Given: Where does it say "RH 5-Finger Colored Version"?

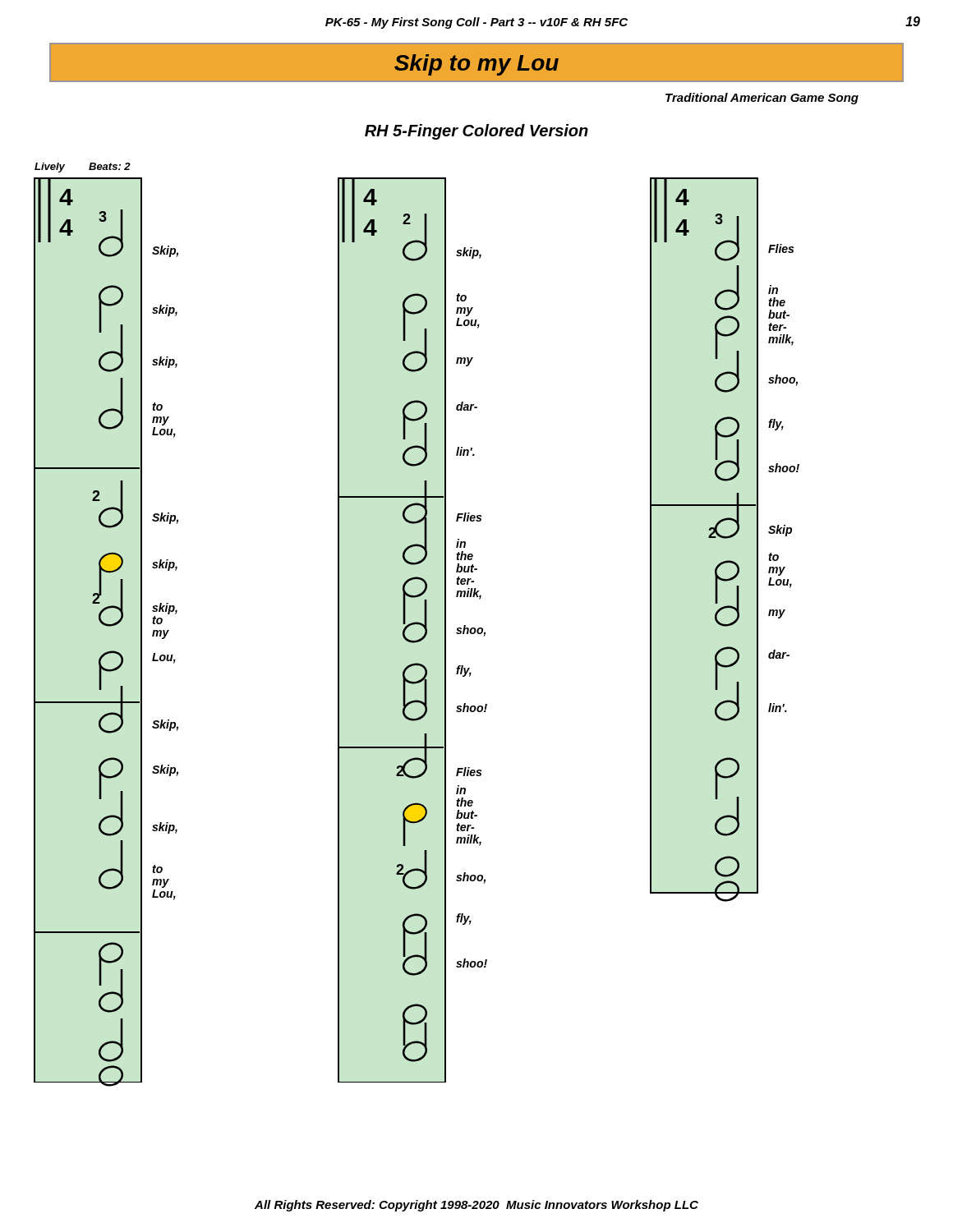Looking at the screenshot, I should pyautogui.click(x=476, y=131).
